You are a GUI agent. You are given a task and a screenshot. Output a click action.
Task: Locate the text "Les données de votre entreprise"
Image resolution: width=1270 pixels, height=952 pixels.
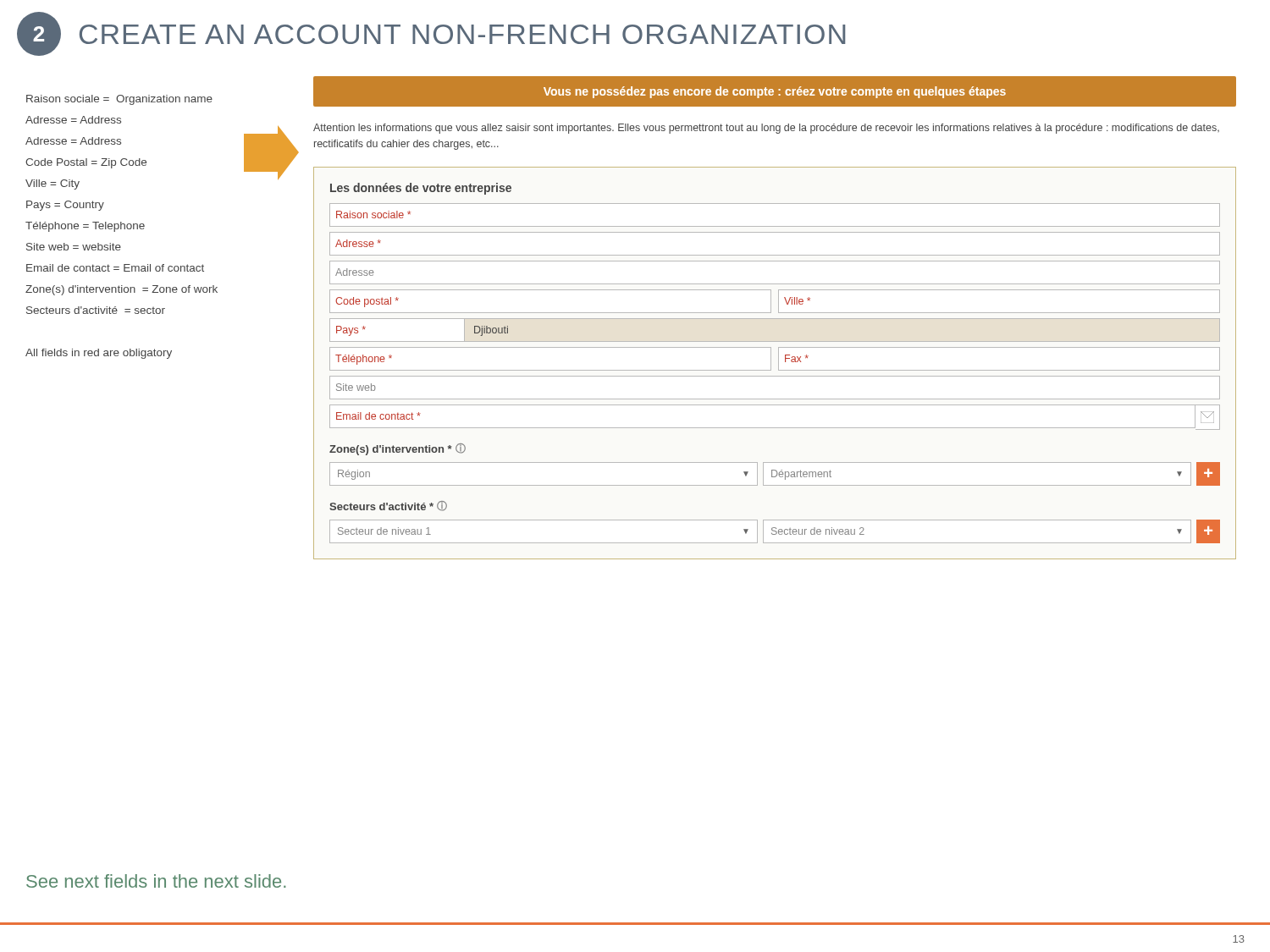421,188
